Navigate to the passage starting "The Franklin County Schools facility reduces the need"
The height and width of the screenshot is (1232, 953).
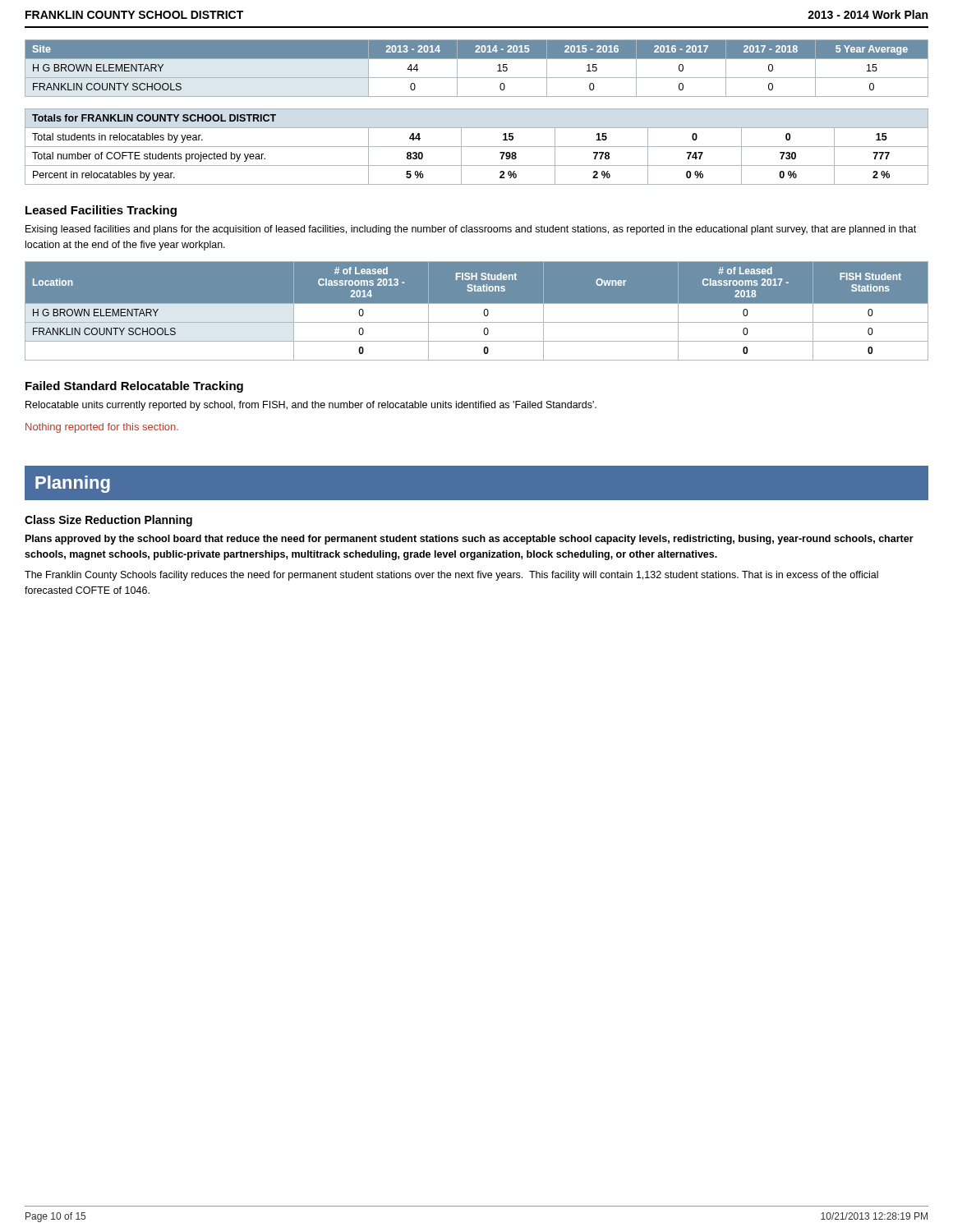coord(452,582)
